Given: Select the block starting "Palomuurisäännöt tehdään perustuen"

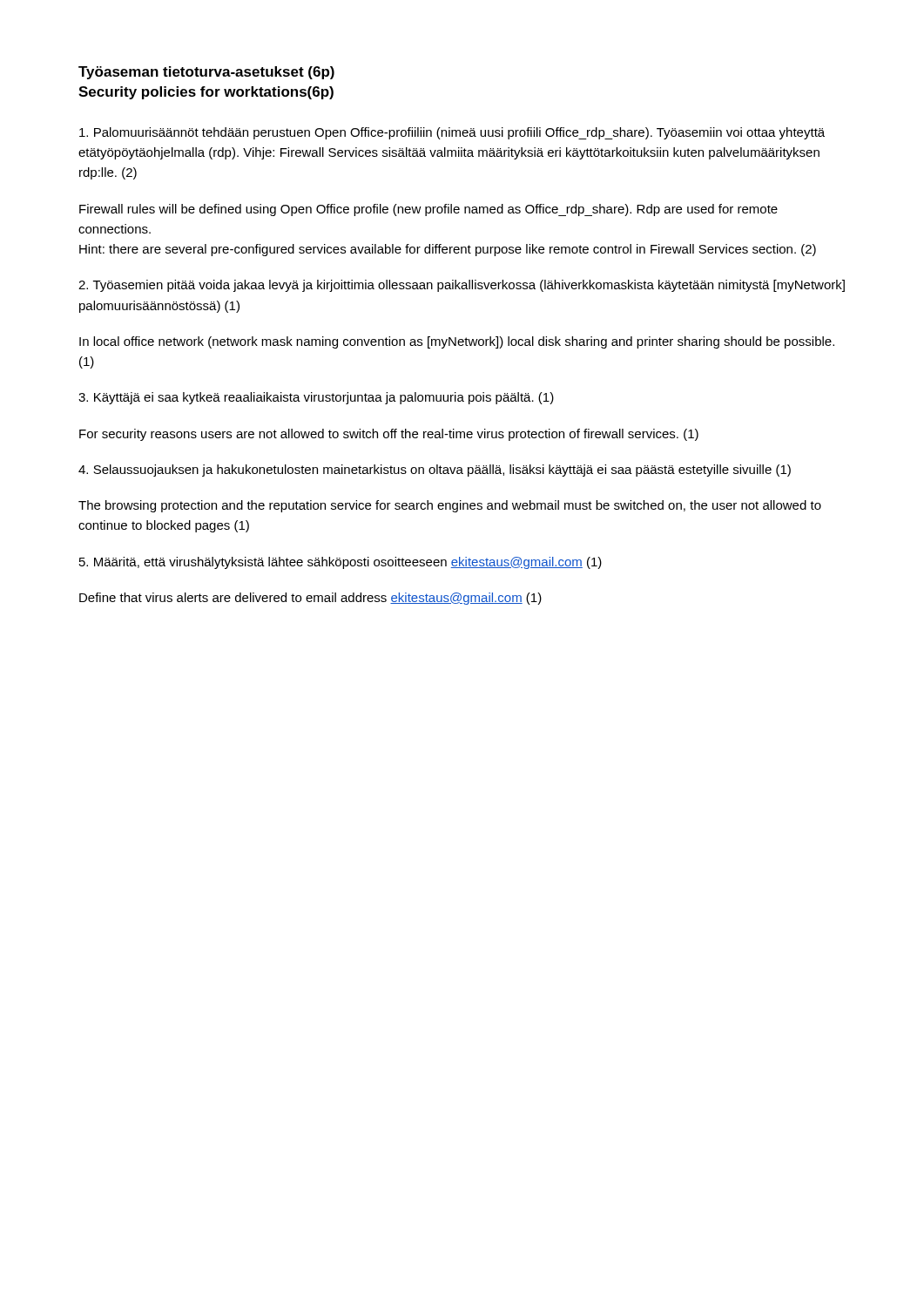Looking at the screenshot, I should point(462,152).
